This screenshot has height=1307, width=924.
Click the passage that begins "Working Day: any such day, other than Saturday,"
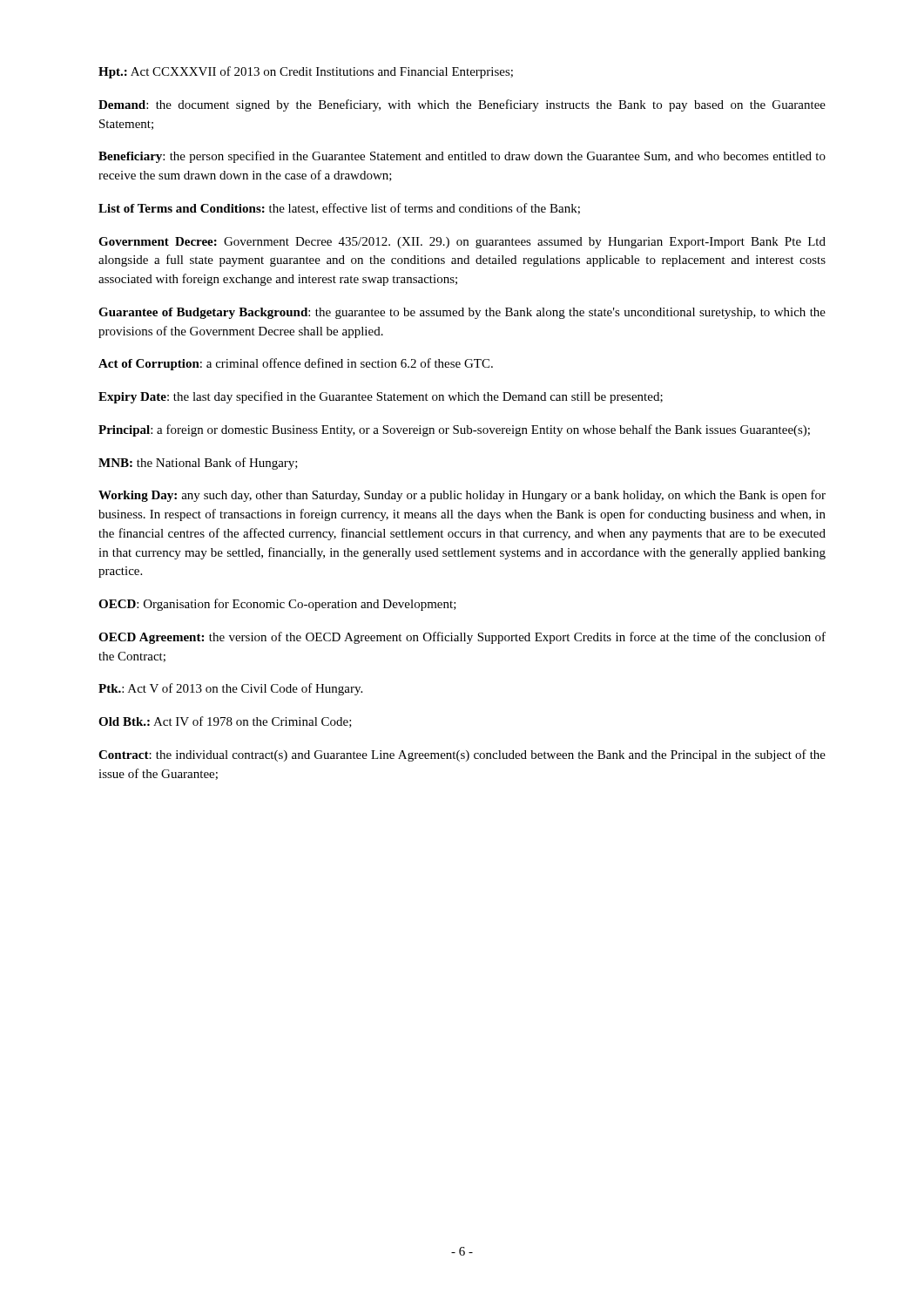[x=462, y=533]
